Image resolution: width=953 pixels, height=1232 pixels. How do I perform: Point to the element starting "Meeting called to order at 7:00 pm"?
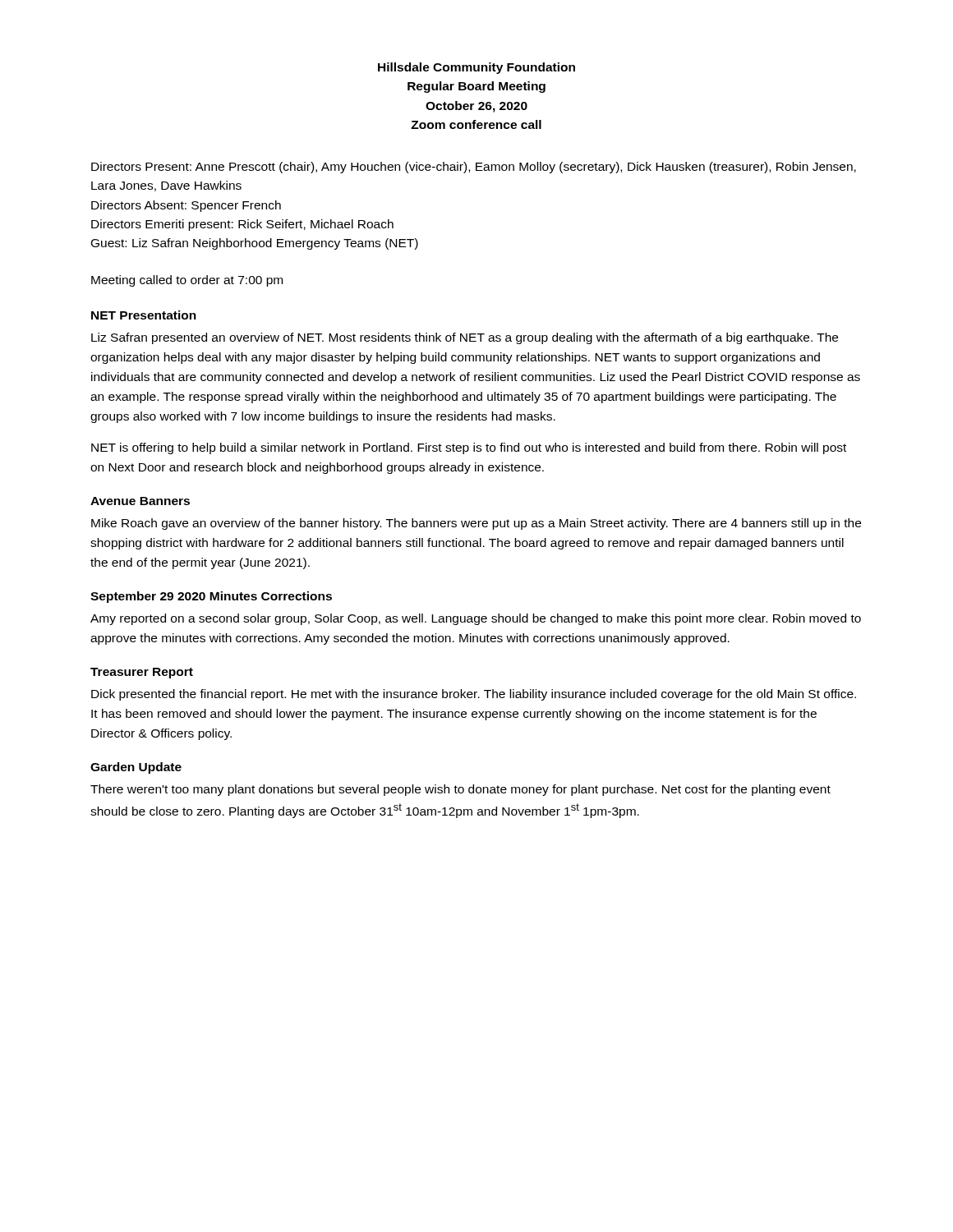tap(187, 280)
